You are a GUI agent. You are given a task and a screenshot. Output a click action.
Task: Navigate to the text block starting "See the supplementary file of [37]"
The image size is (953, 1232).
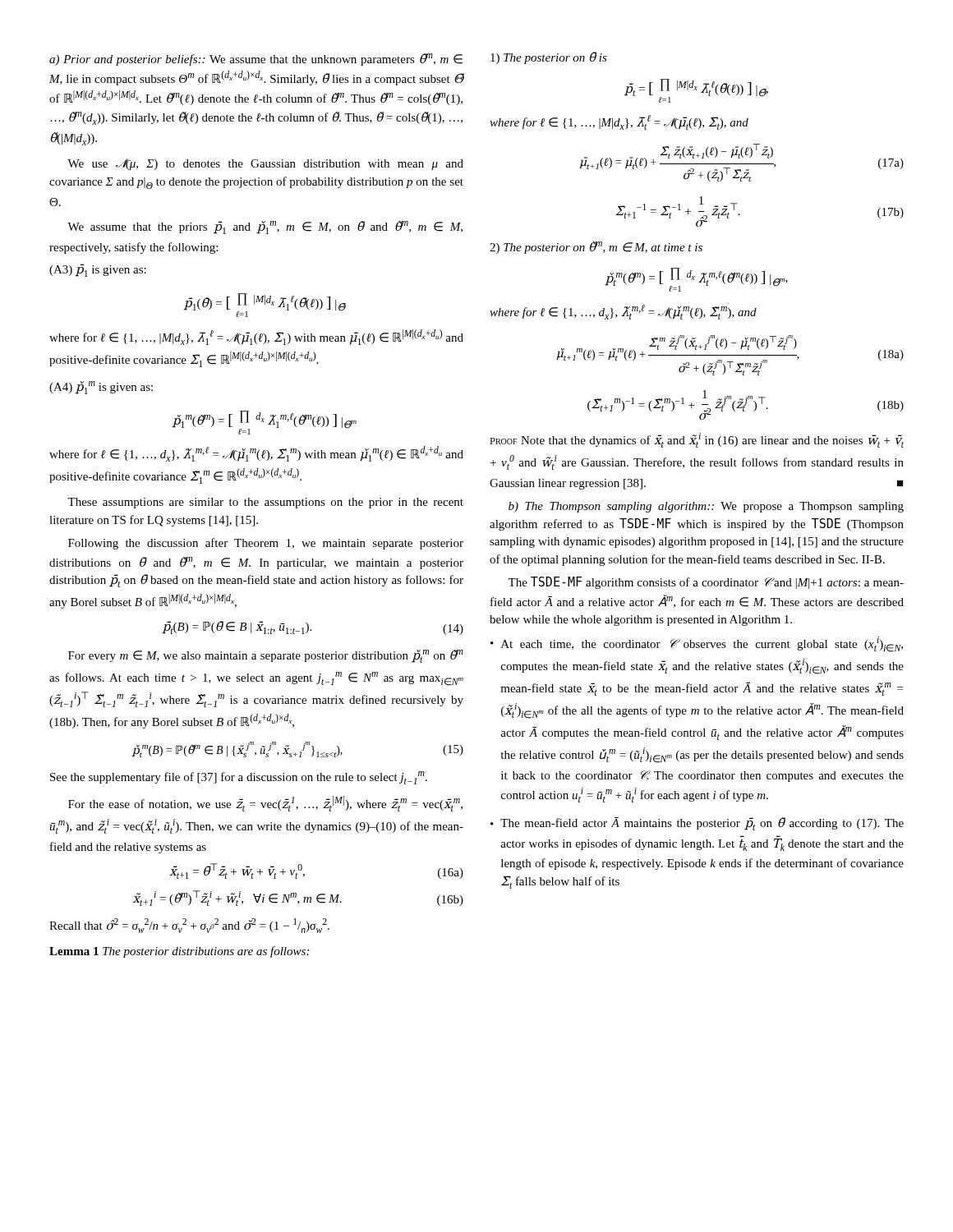[x=256, y=779]
